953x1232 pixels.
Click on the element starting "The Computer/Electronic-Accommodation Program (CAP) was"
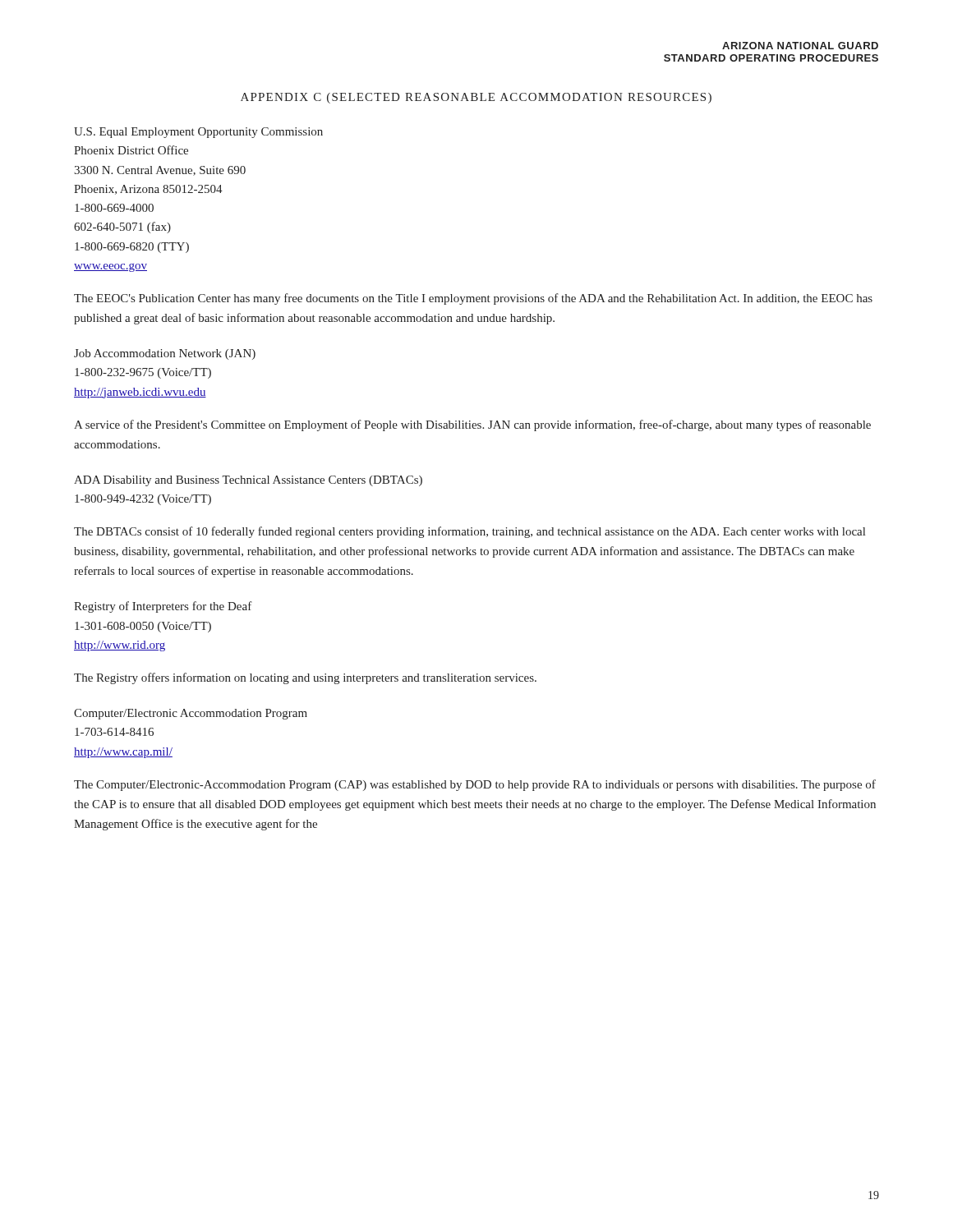[x=475, y=804]
